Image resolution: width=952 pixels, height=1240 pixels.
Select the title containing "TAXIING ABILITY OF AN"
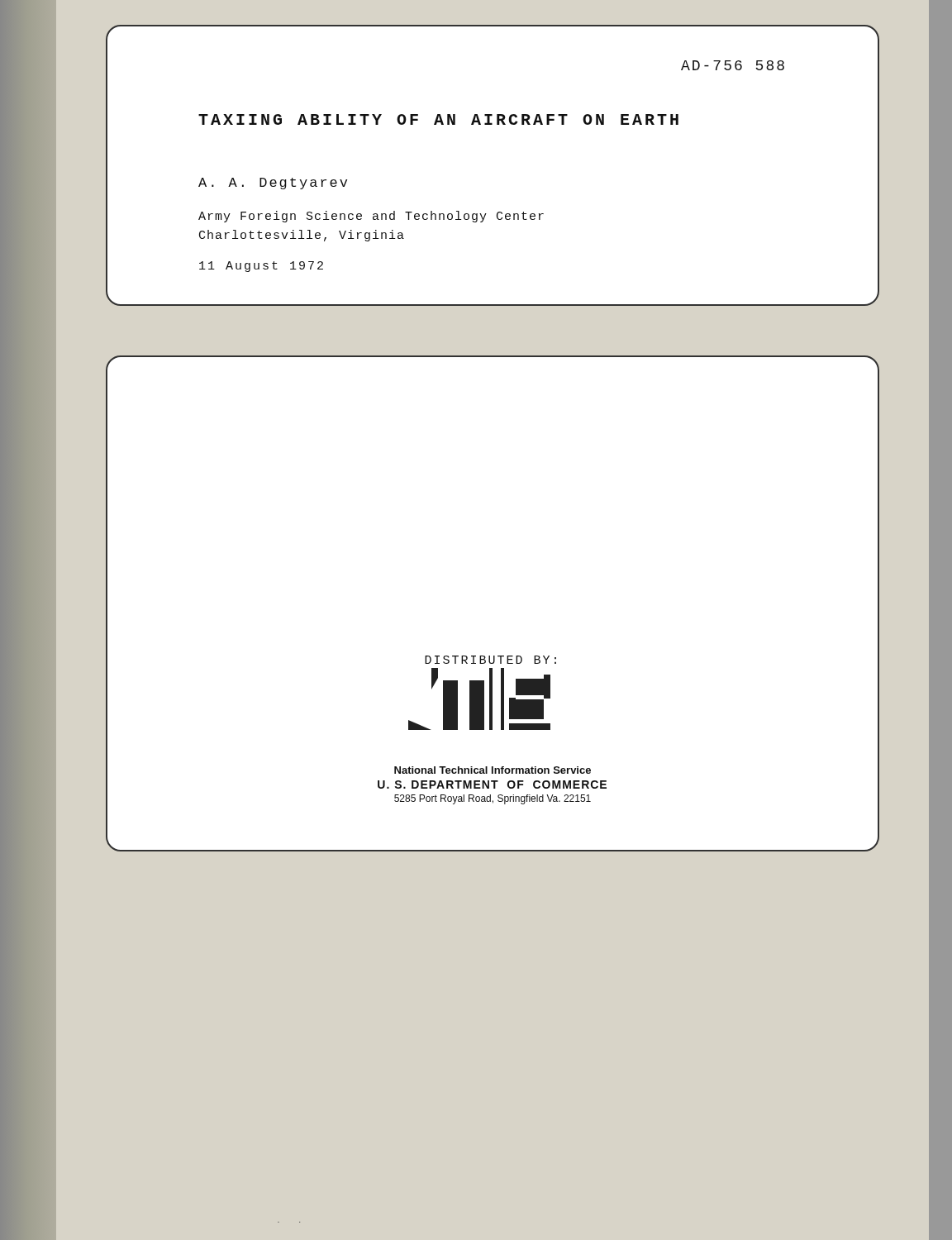440,120
